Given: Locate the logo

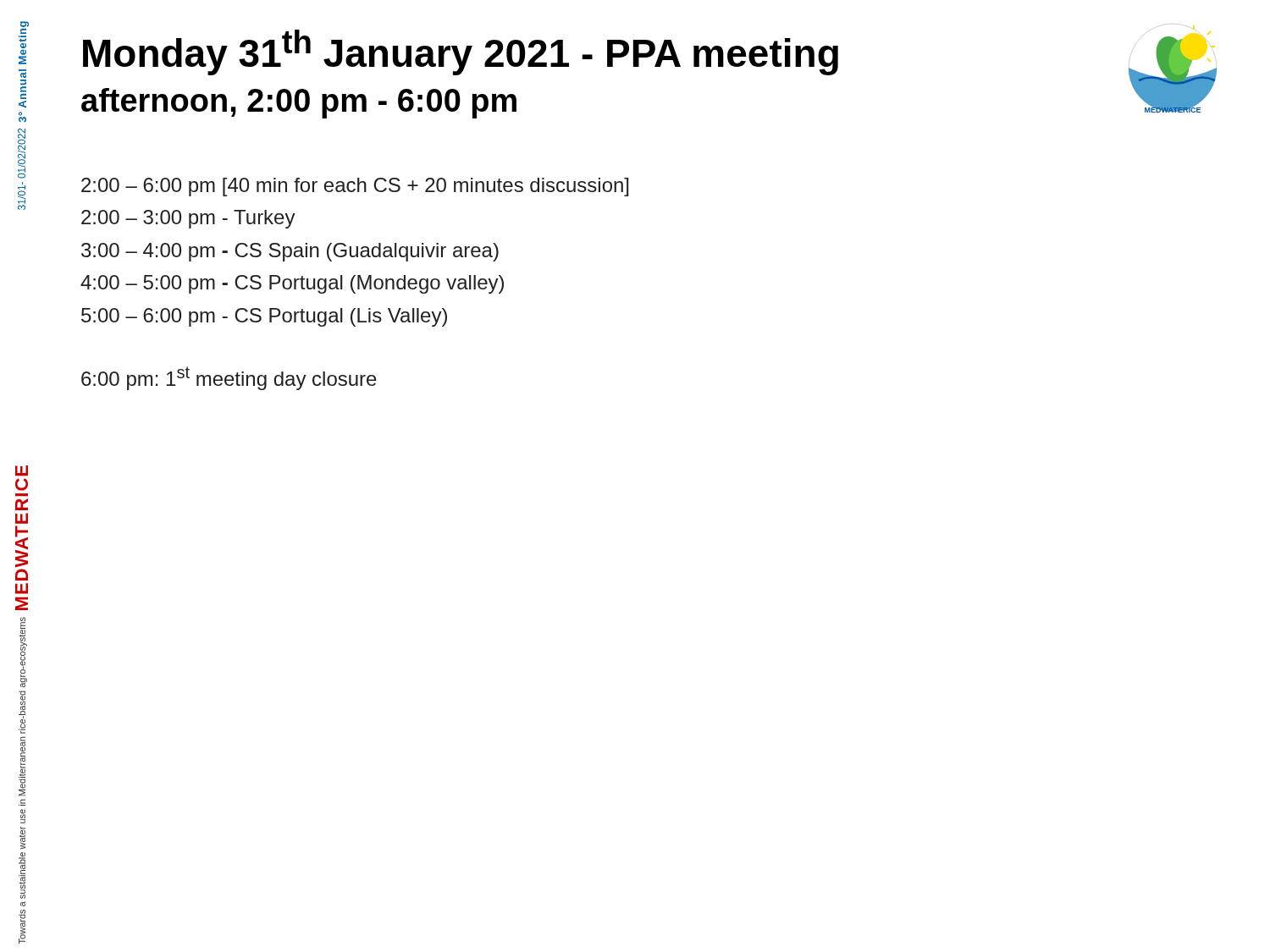Looking at the screenshot, I should click(1173, 68).
